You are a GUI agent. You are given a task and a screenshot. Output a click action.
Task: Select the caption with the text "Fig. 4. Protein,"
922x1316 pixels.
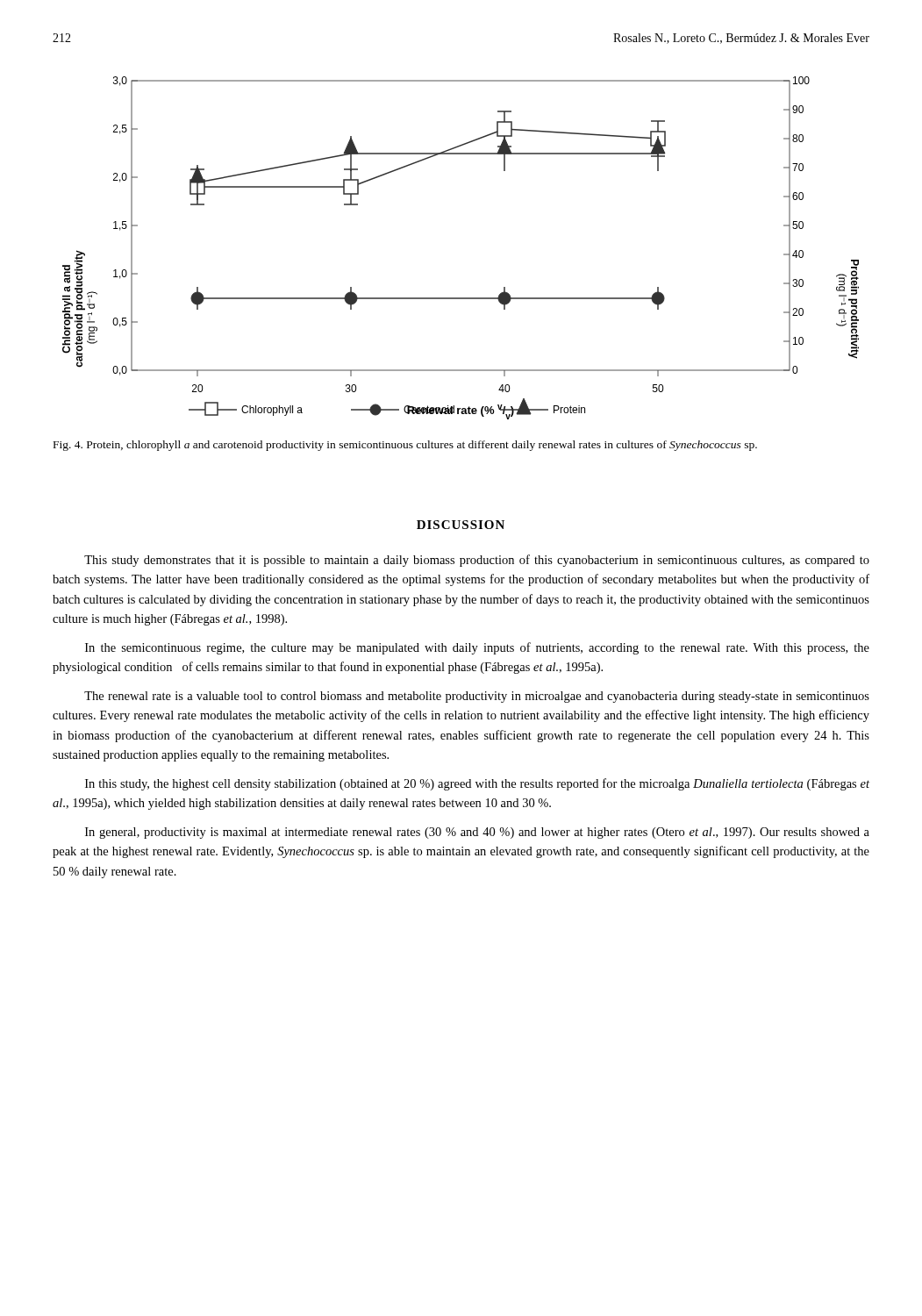click(461, 445)
